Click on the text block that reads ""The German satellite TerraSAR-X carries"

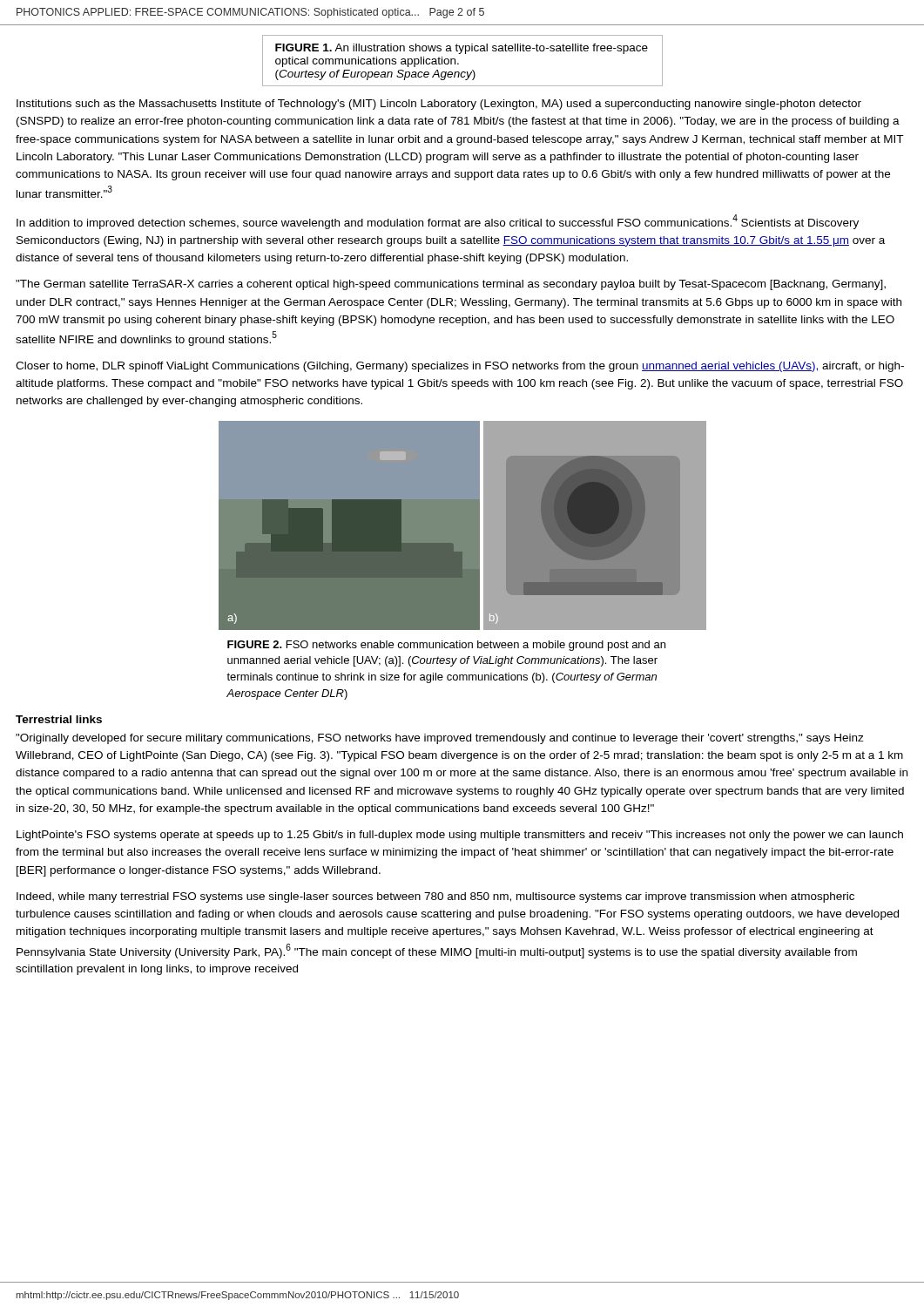[x=459, y=311]
